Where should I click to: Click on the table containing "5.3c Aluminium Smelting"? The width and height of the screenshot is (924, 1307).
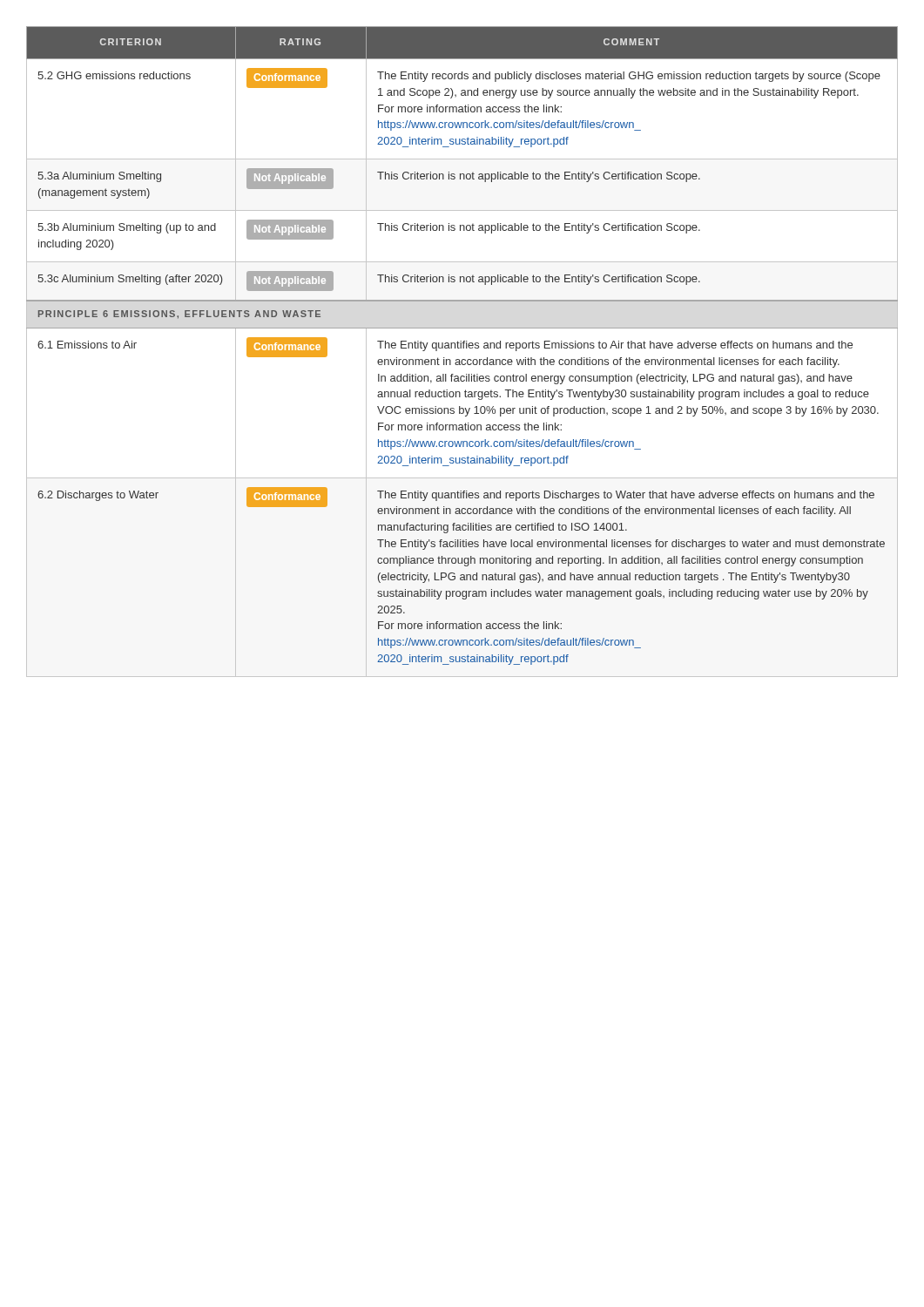[462, 352]
